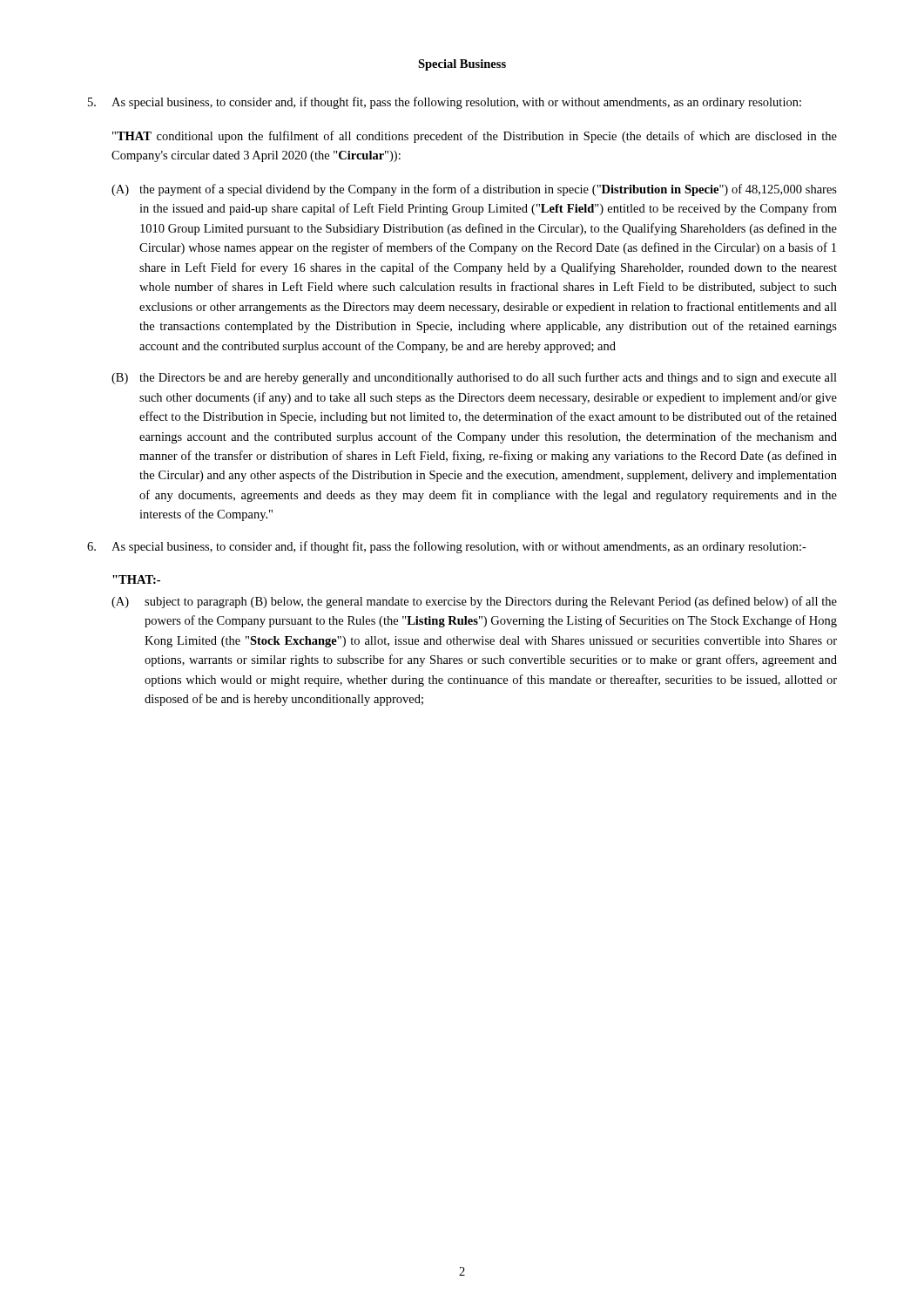Screen dimensions: 1307x924
Task: Locate the text block that says ""THAT:- (A) subject"
Action: (x=474, y=640)
